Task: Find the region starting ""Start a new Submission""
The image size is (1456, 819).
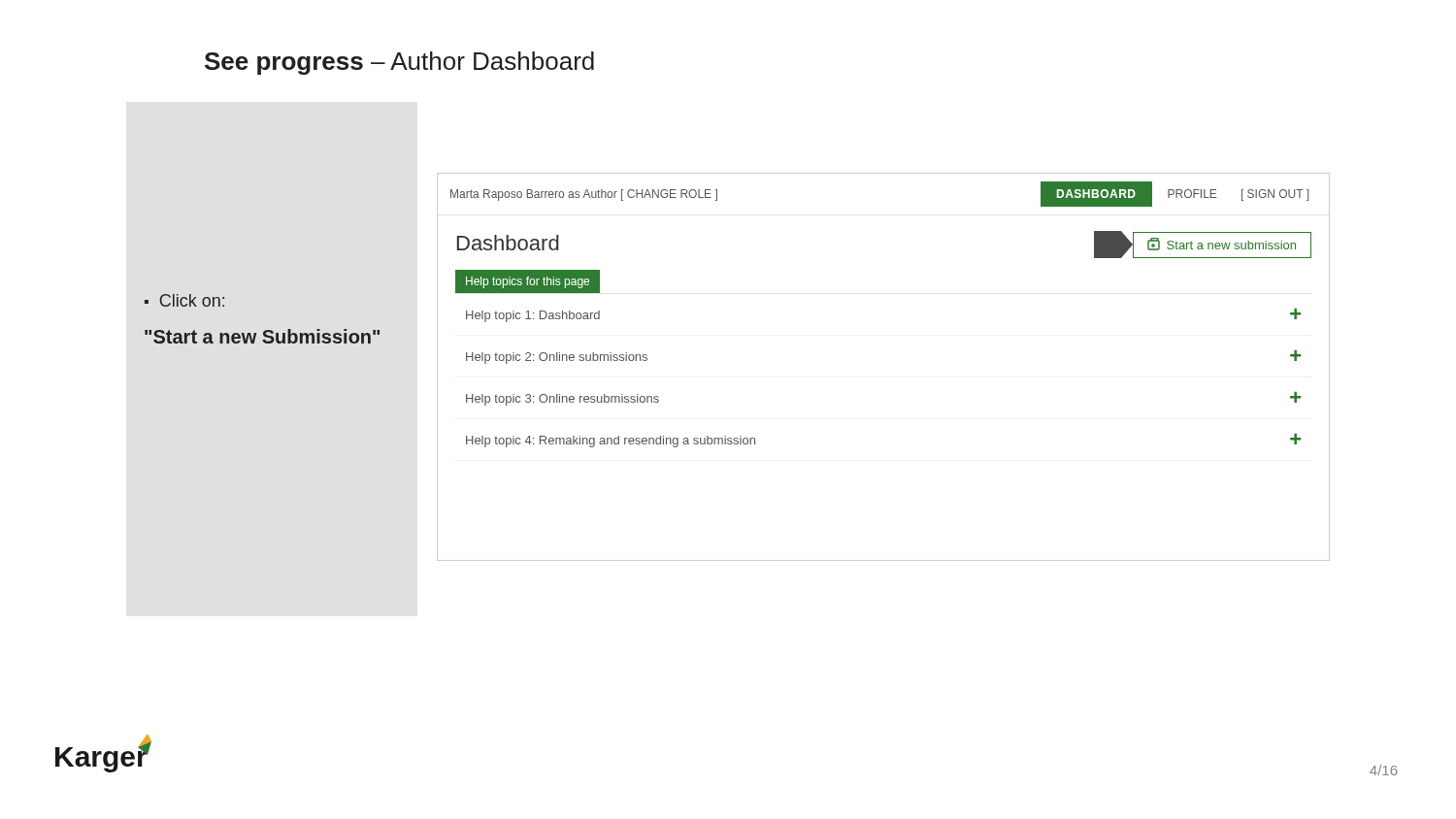Action: tap(262, 337)
